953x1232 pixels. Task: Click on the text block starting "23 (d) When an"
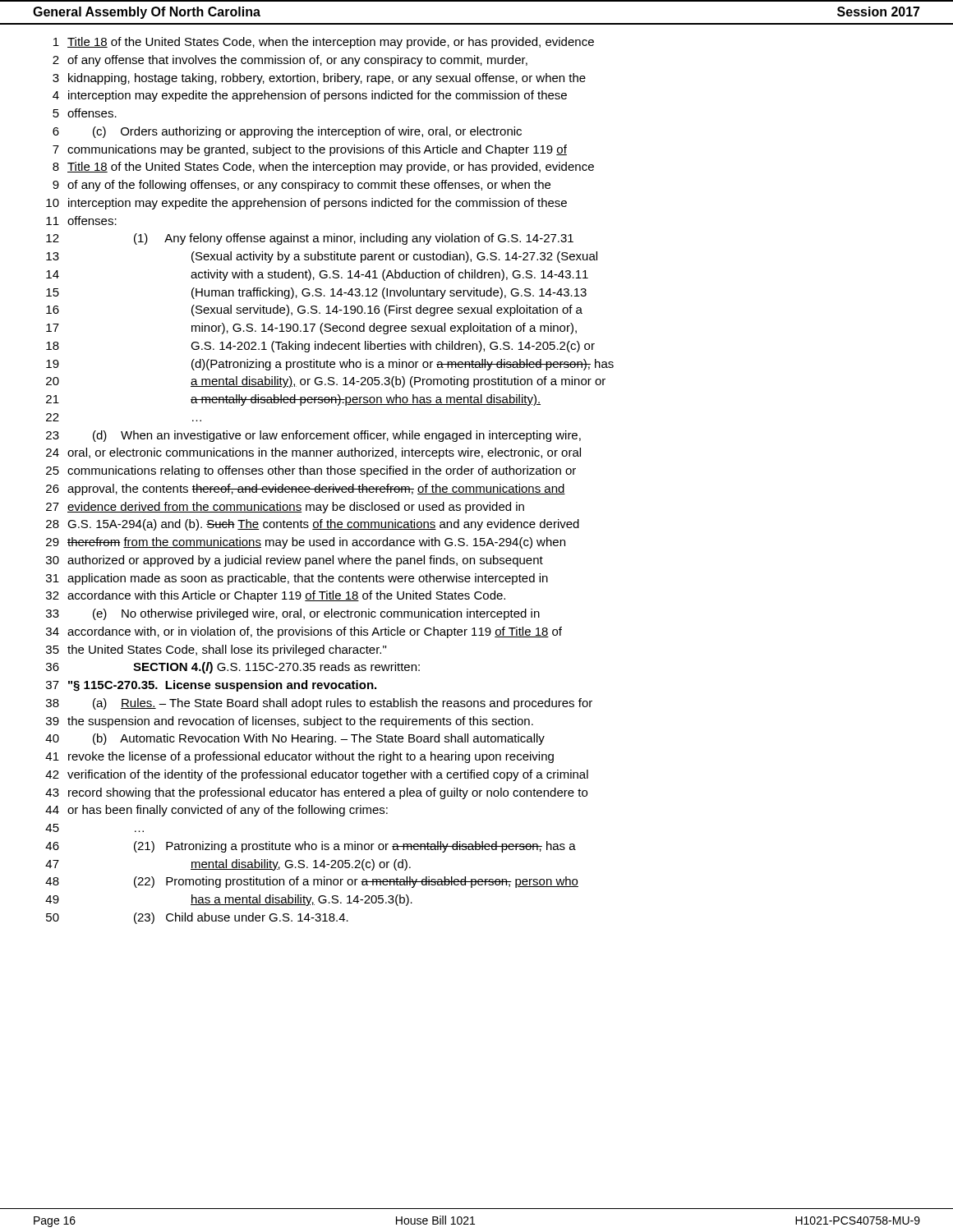tap(476, 435)
